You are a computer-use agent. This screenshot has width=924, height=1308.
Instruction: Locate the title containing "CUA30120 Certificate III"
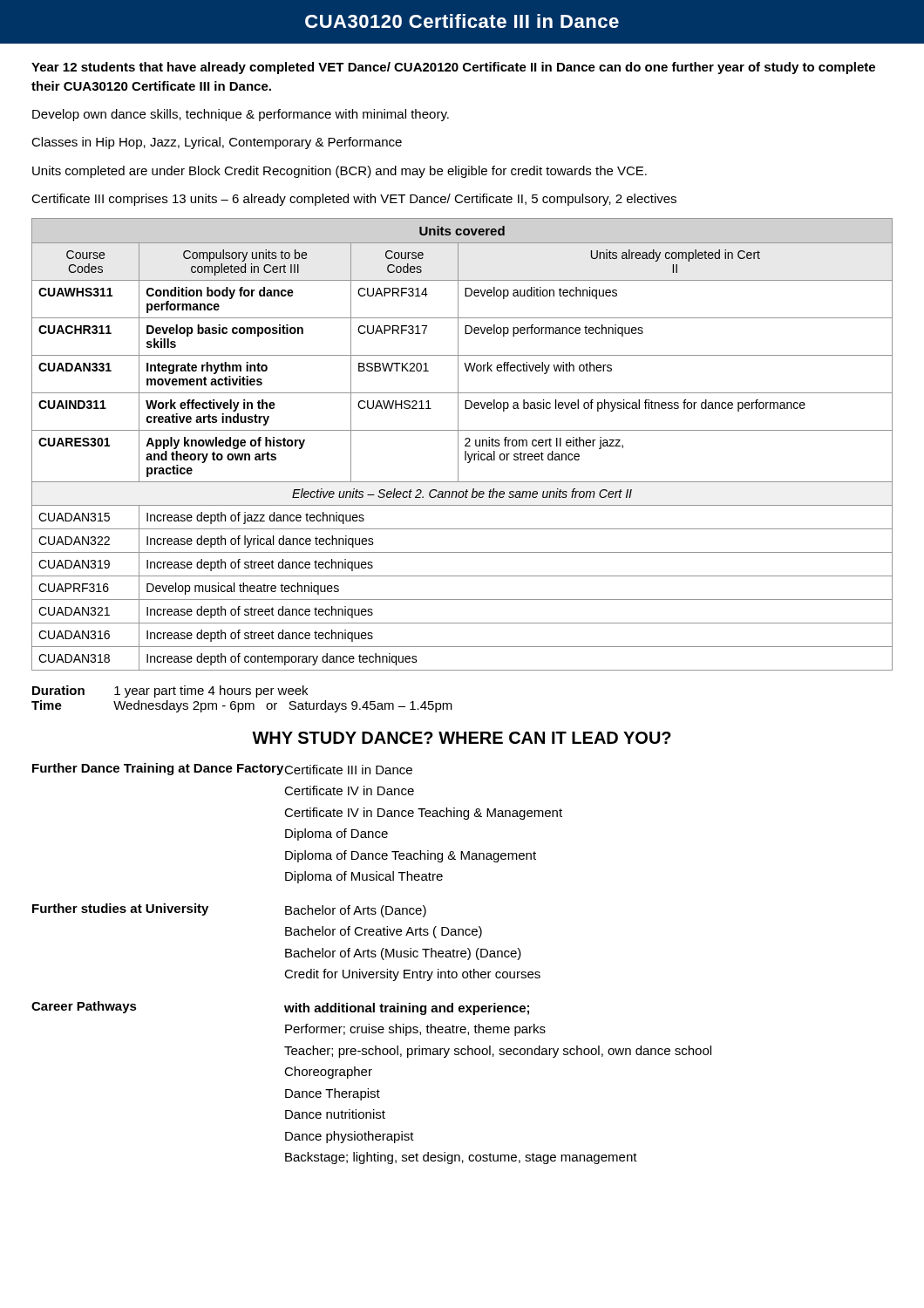462,22
